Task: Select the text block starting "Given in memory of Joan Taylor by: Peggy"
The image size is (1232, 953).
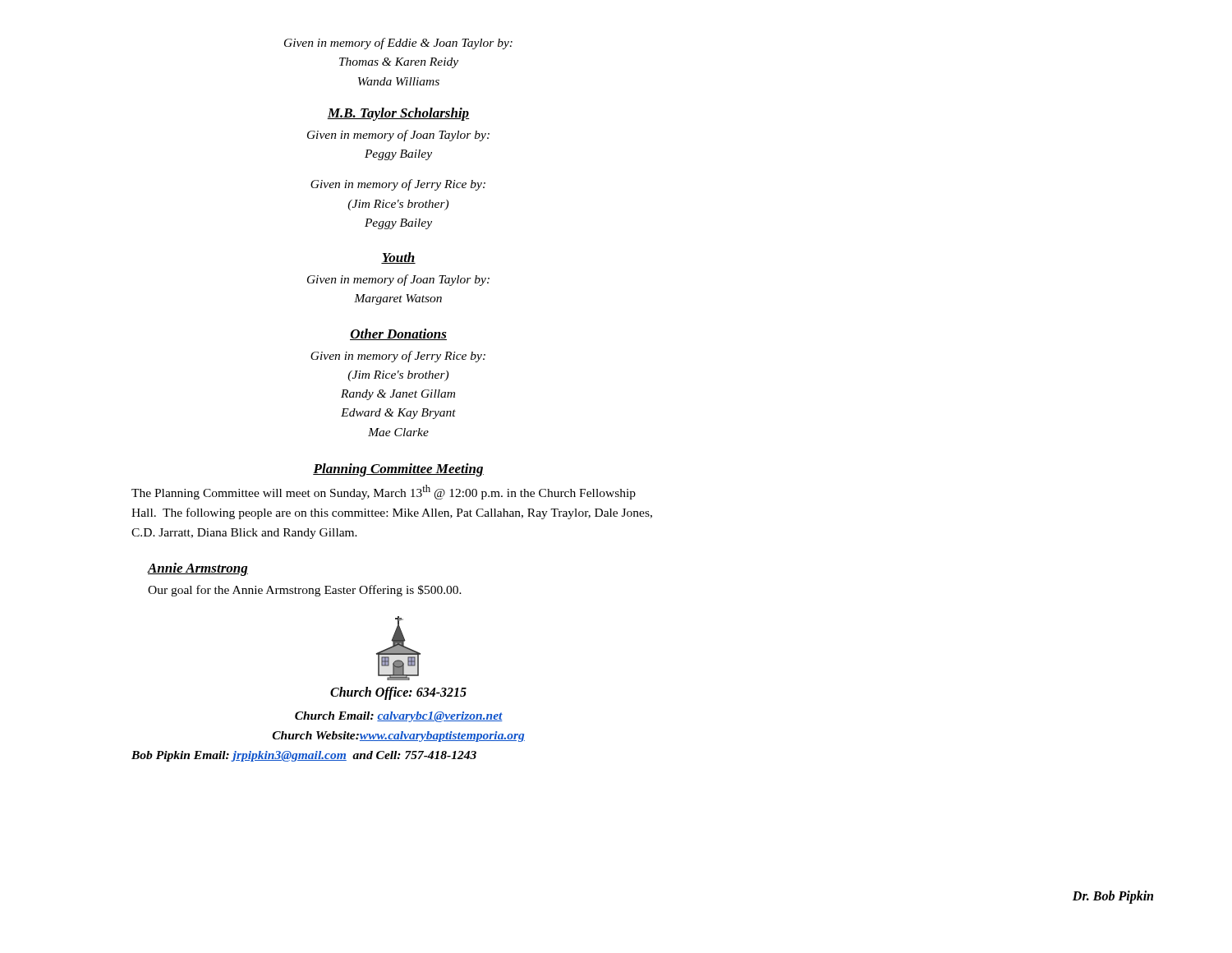Action: 398,144
